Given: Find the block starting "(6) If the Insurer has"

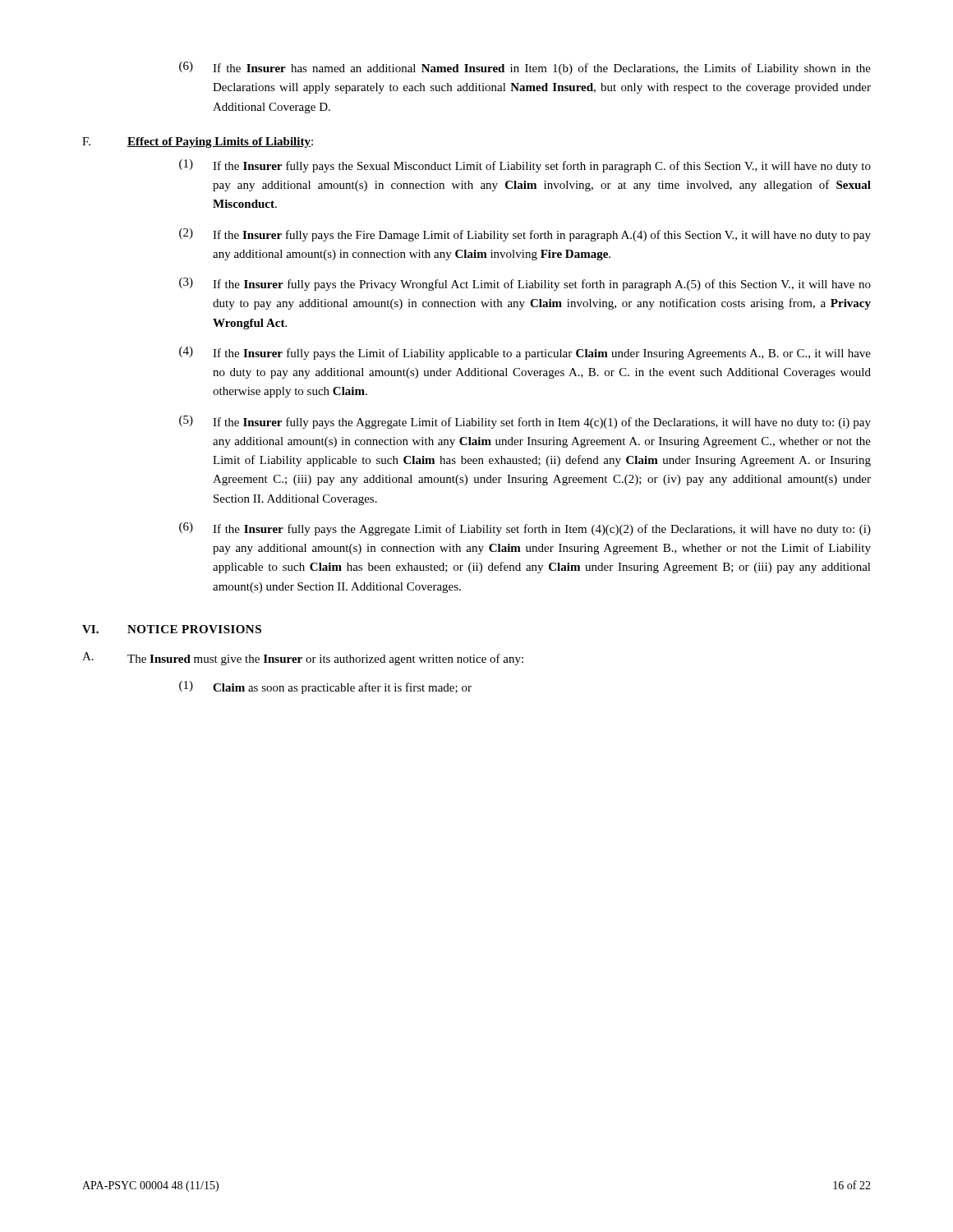Looking at the screenshot, I should pyautogui.click(x=476, y=88).
